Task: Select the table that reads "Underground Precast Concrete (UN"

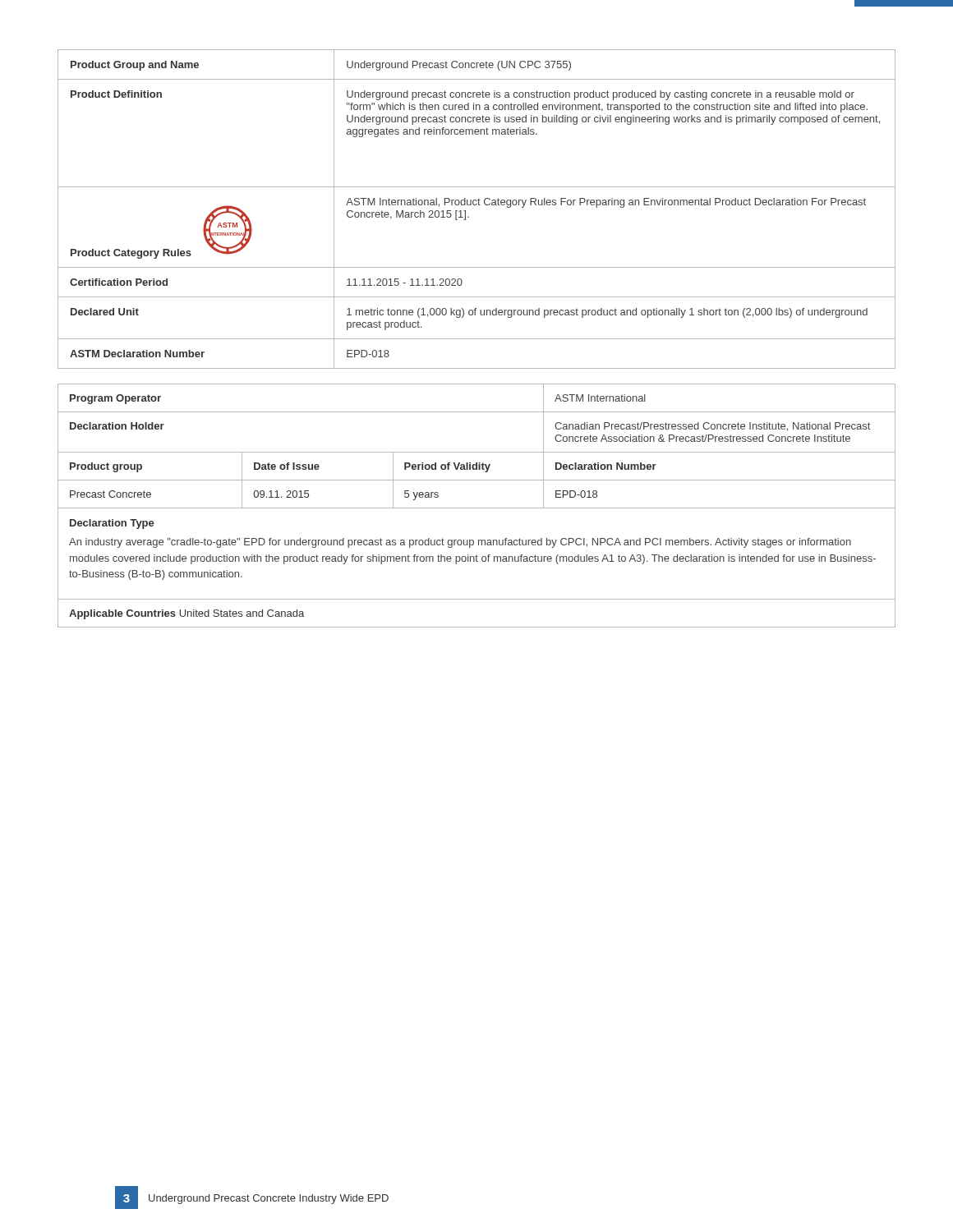Action: point(476,209)
